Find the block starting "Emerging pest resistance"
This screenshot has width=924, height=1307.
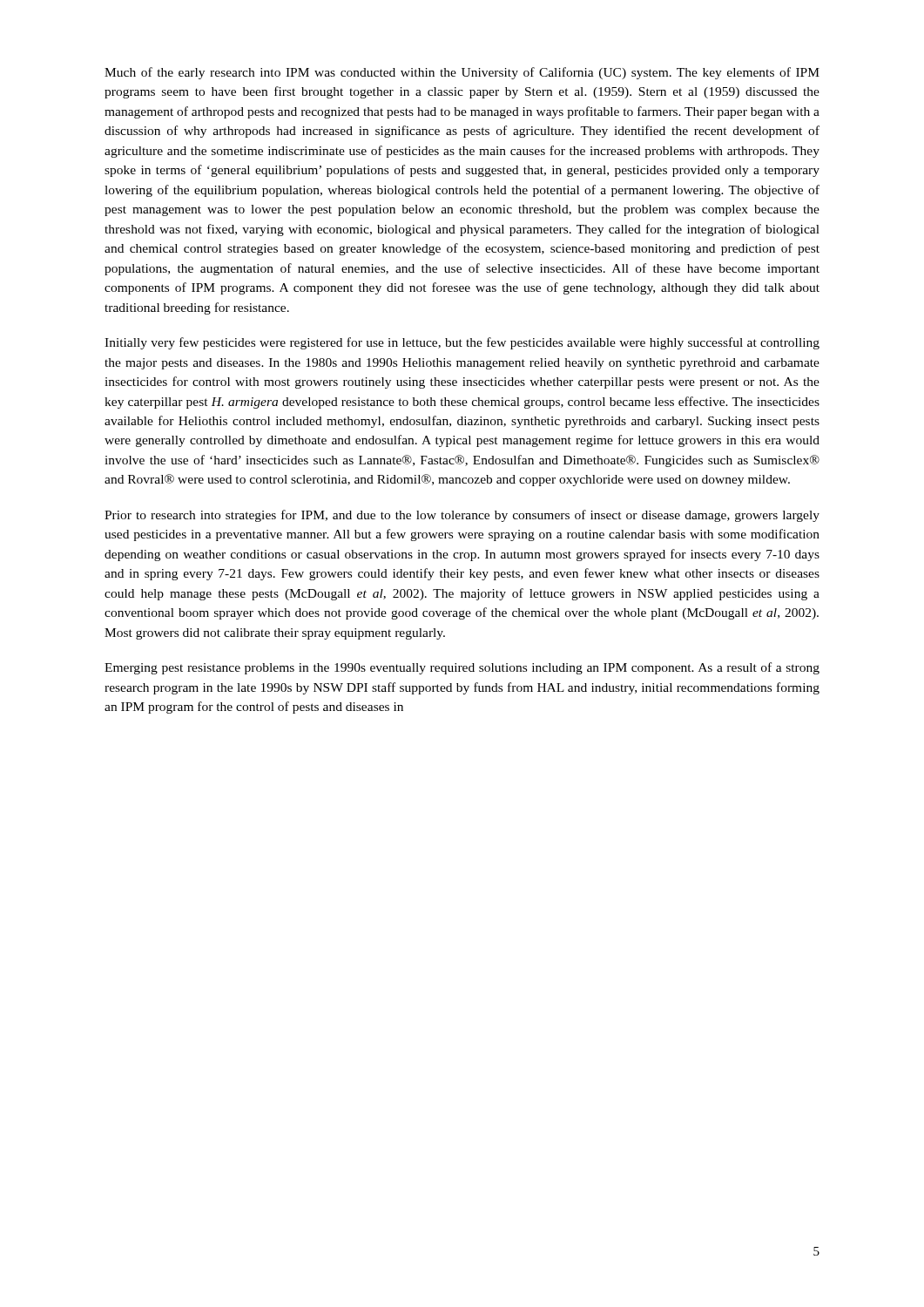[x=462, y=687]
